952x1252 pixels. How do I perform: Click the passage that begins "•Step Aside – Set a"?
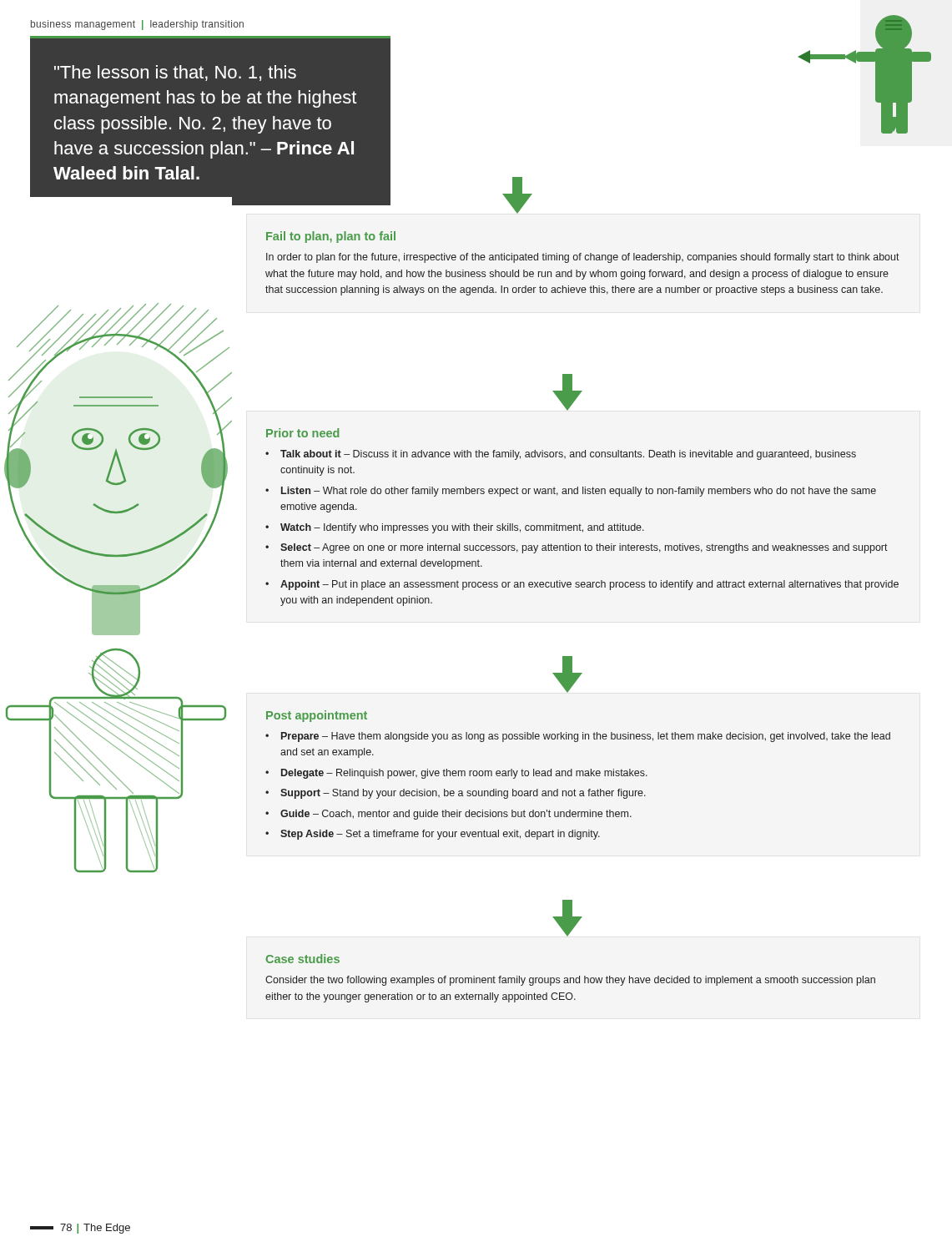[x=433, y=834]
